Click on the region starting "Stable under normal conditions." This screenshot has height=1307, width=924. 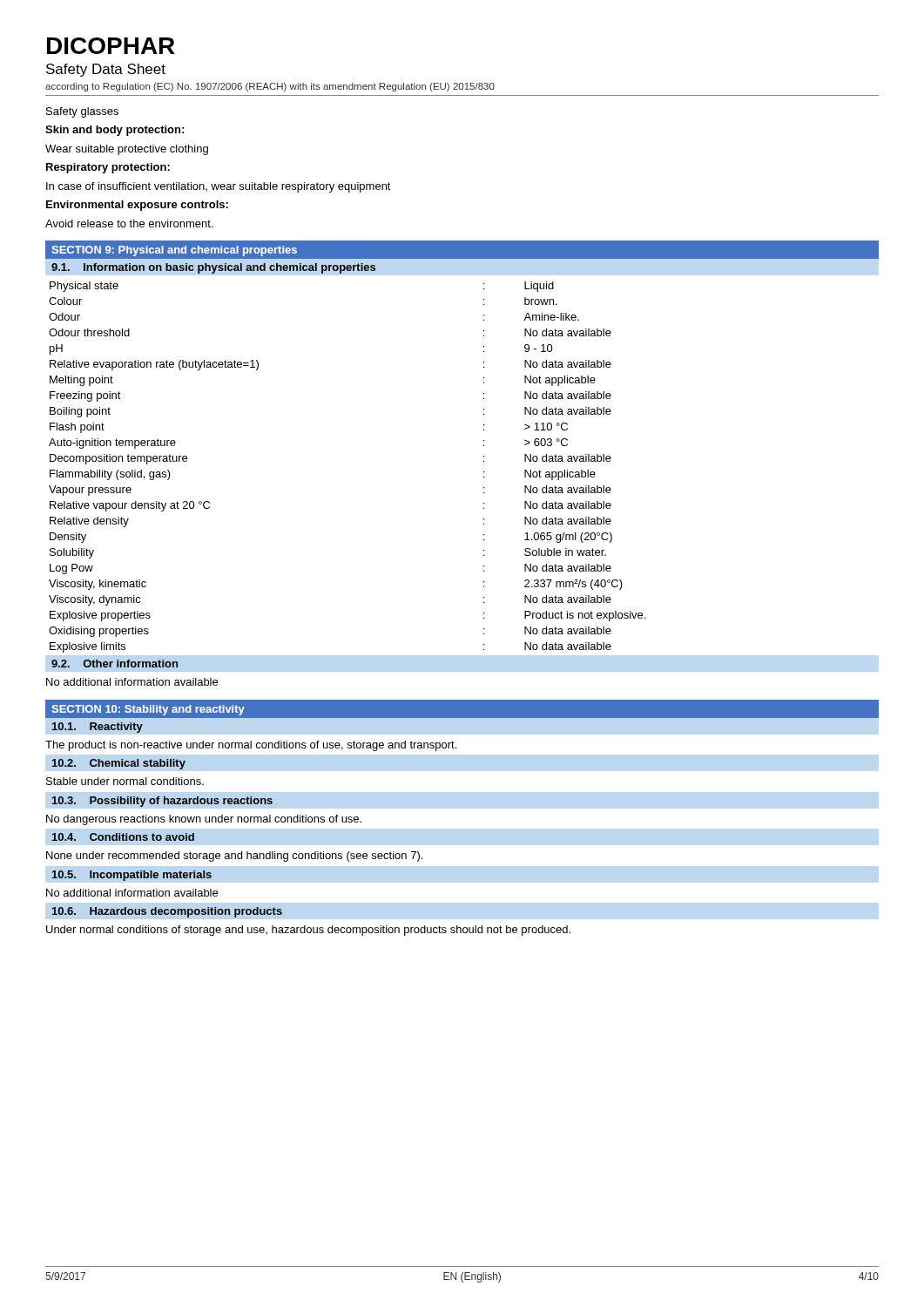click(125, 781)
